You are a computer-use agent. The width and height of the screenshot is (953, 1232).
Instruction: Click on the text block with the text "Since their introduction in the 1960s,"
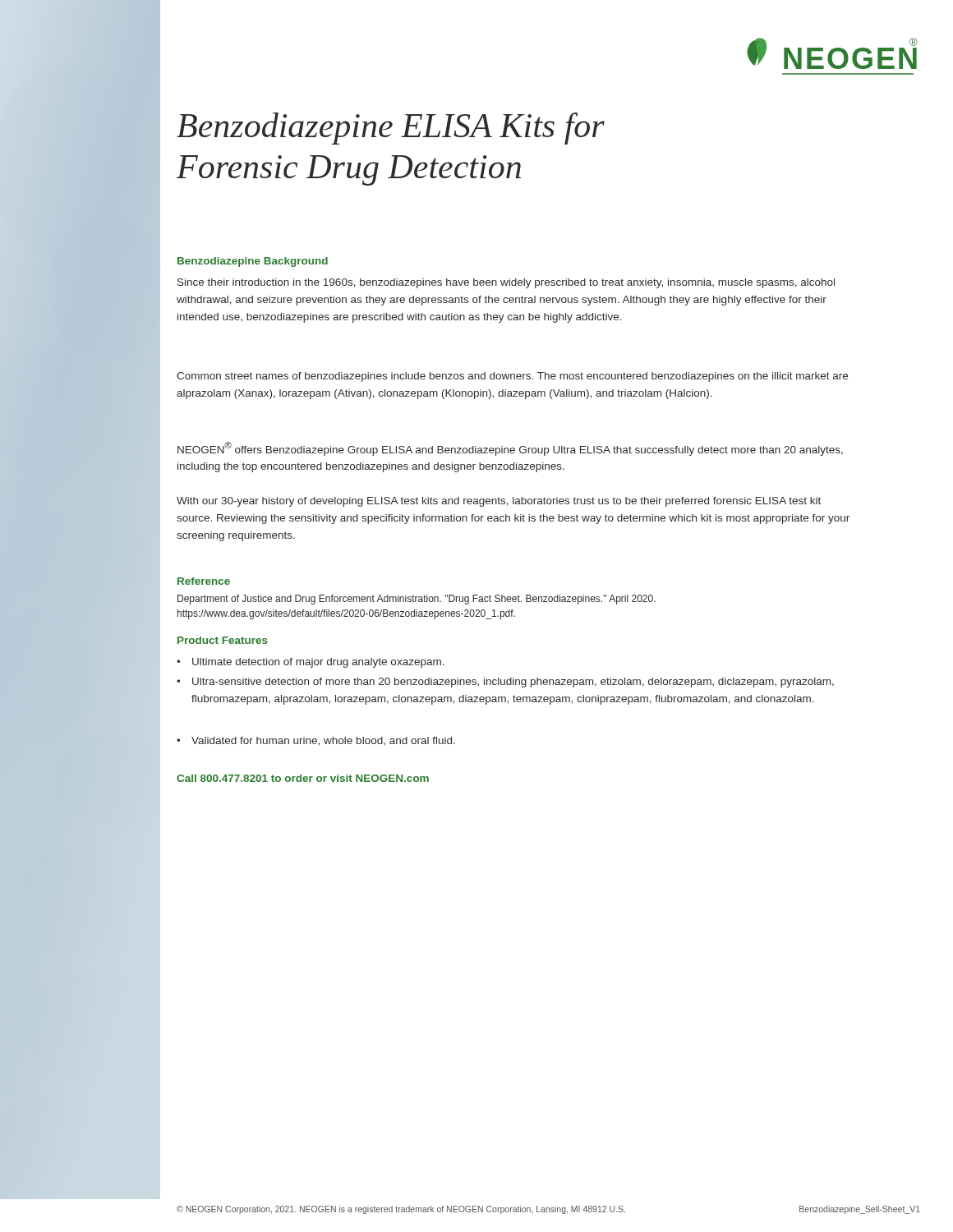pyautogui.click(x=513, y=300)
